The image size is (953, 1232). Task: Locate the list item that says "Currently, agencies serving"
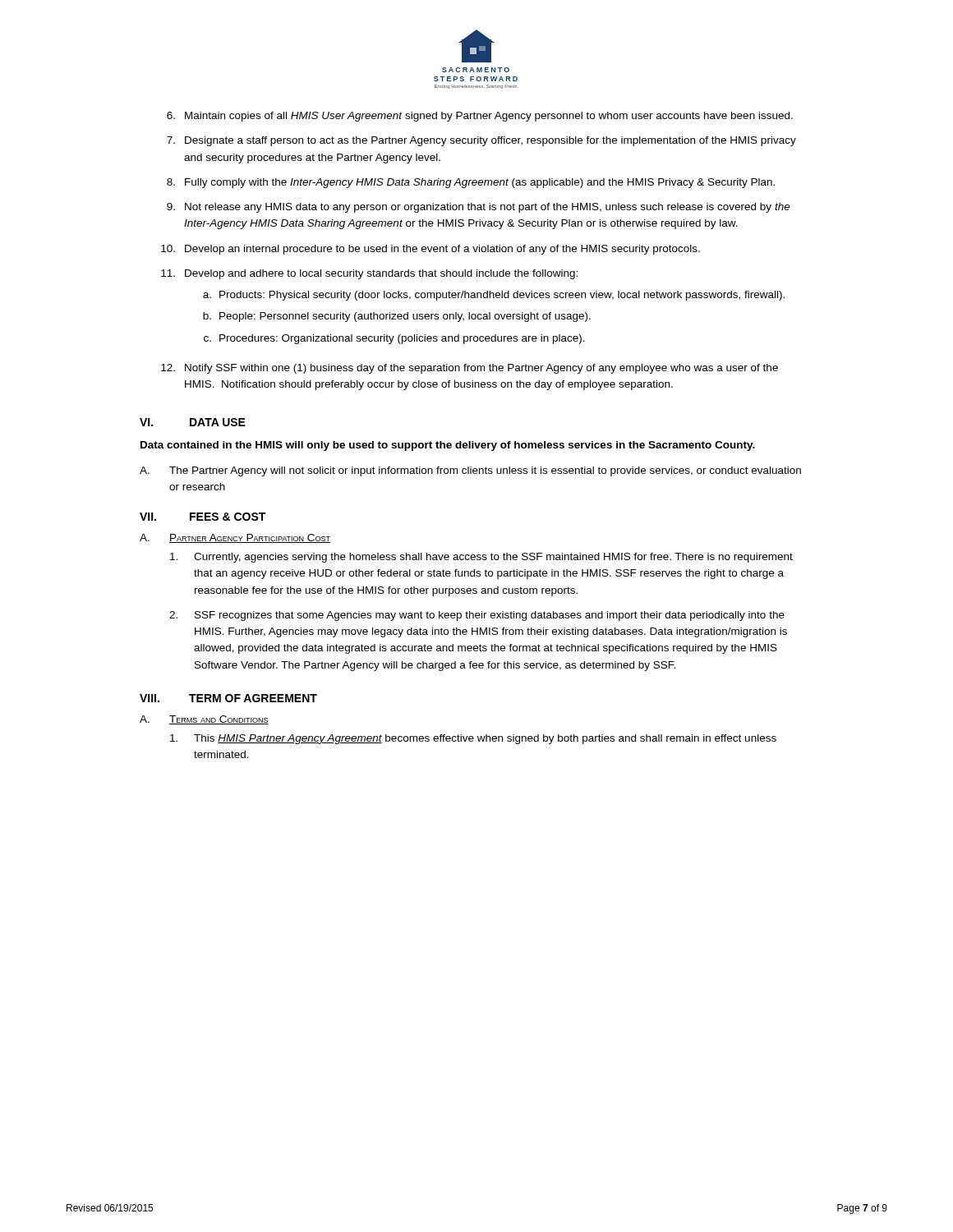click(491, 574)
